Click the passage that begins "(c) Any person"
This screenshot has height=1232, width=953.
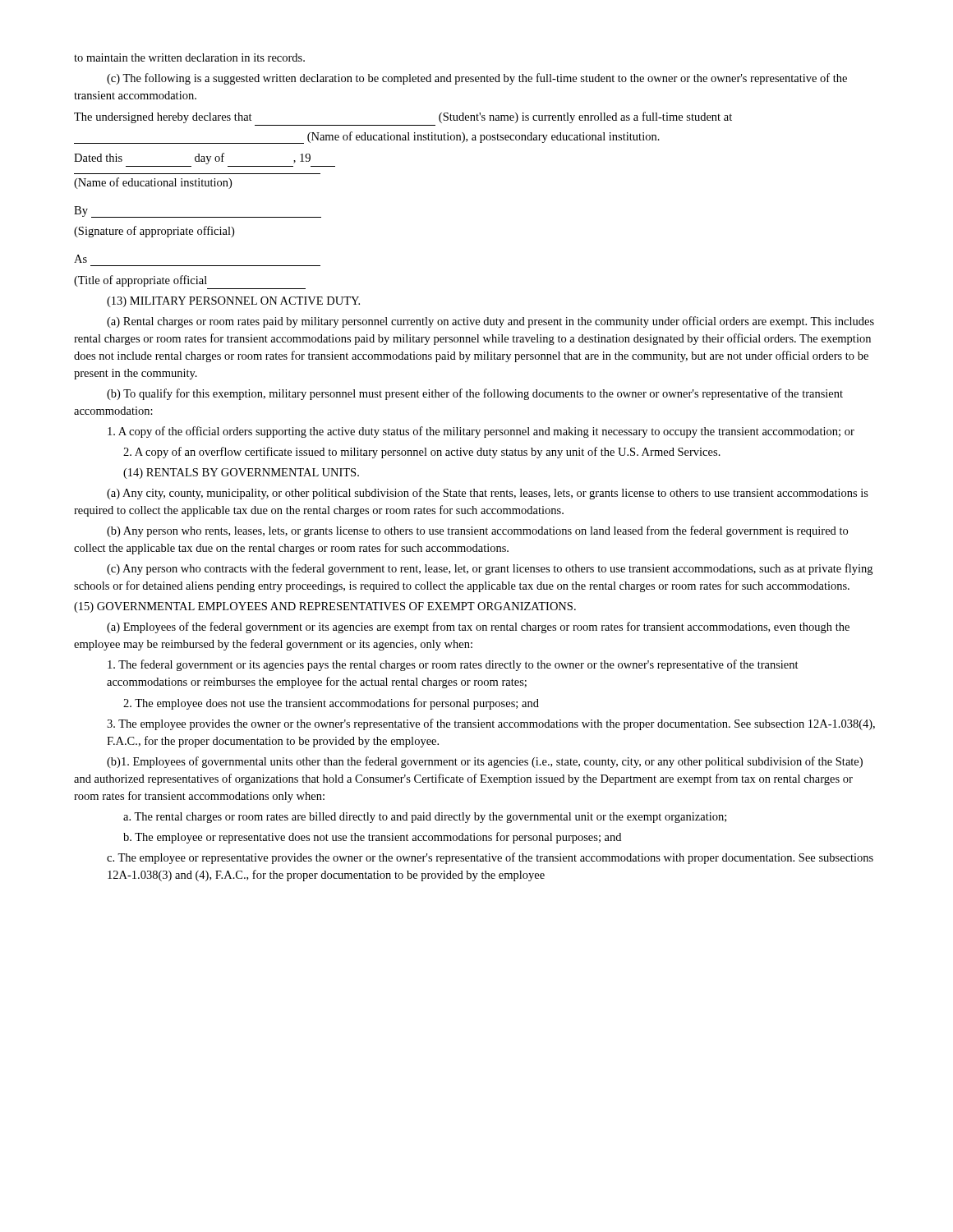click(x=476, y=578)
